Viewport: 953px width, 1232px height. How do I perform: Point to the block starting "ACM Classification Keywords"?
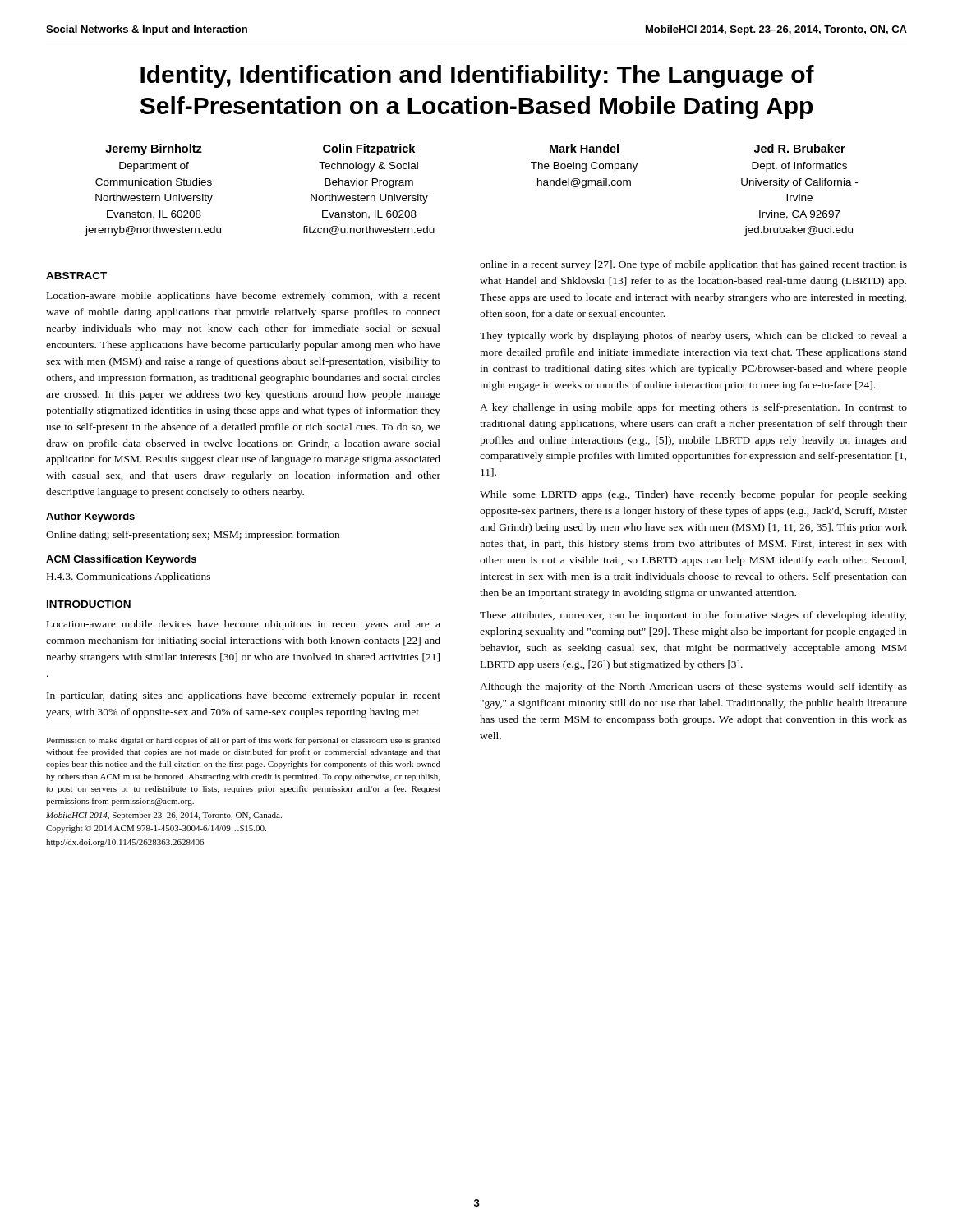121,559
